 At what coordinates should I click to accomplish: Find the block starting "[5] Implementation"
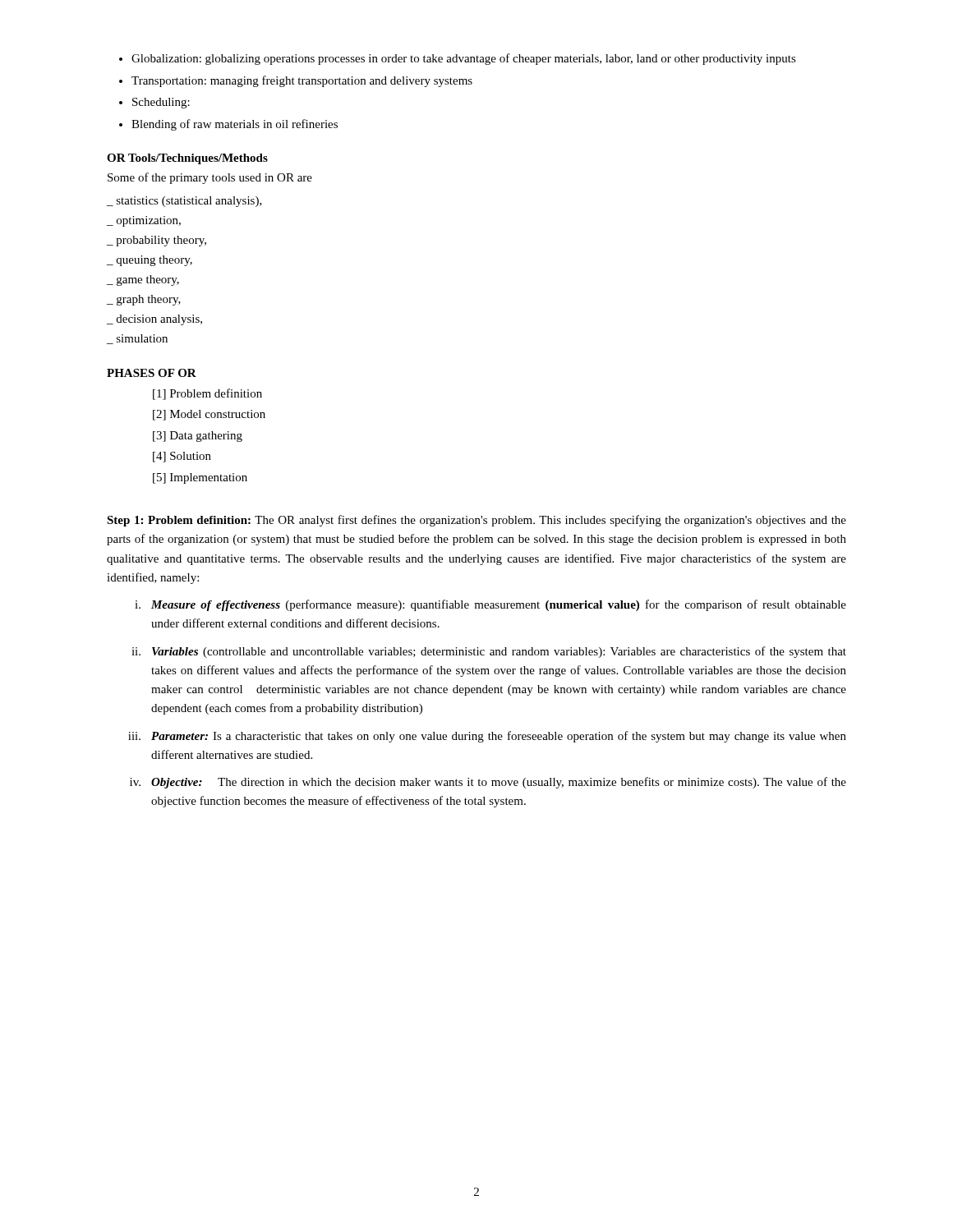click(200, 478)
